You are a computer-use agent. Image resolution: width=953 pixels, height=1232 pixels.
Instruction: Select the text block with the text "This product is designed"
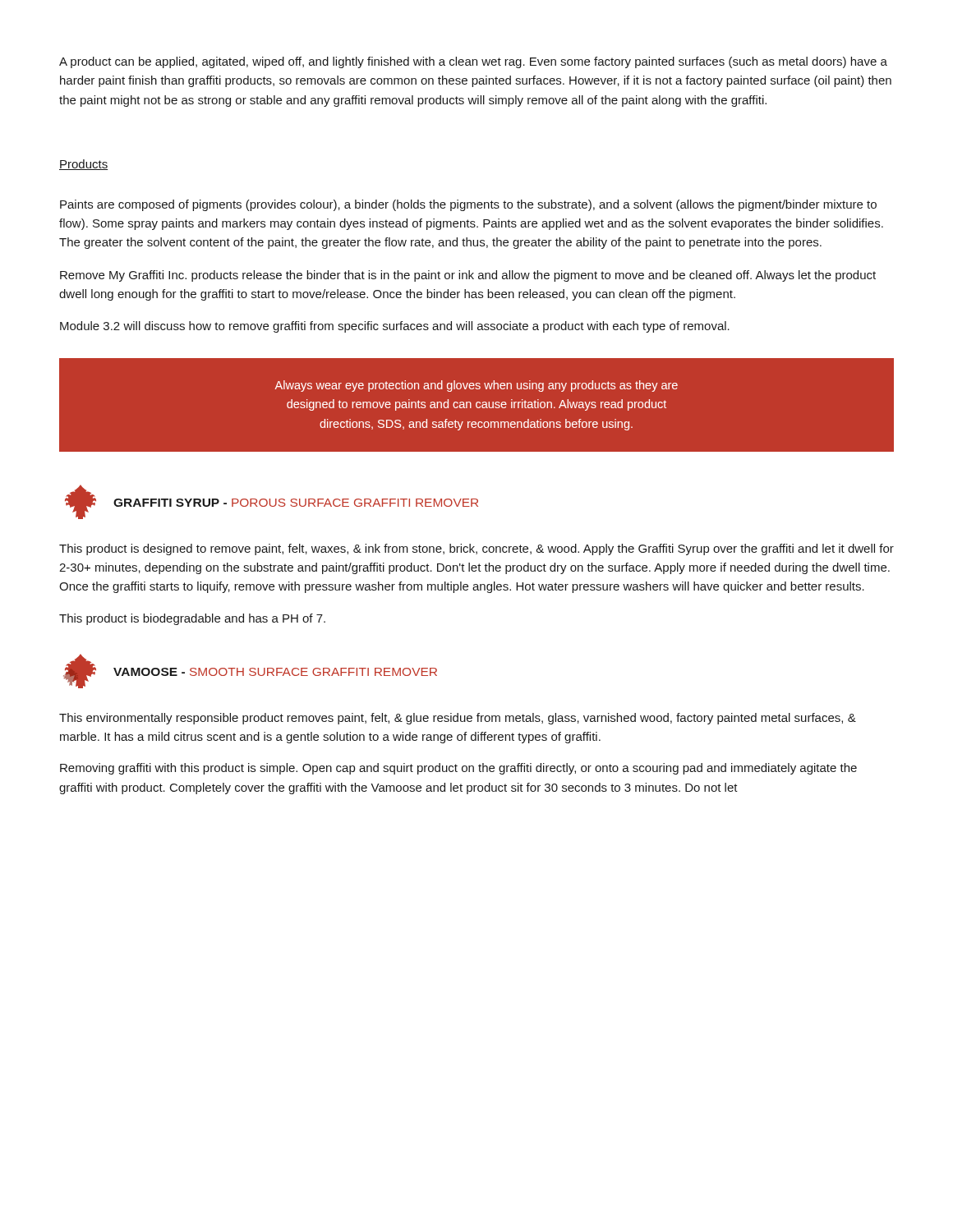click(476, 567)
